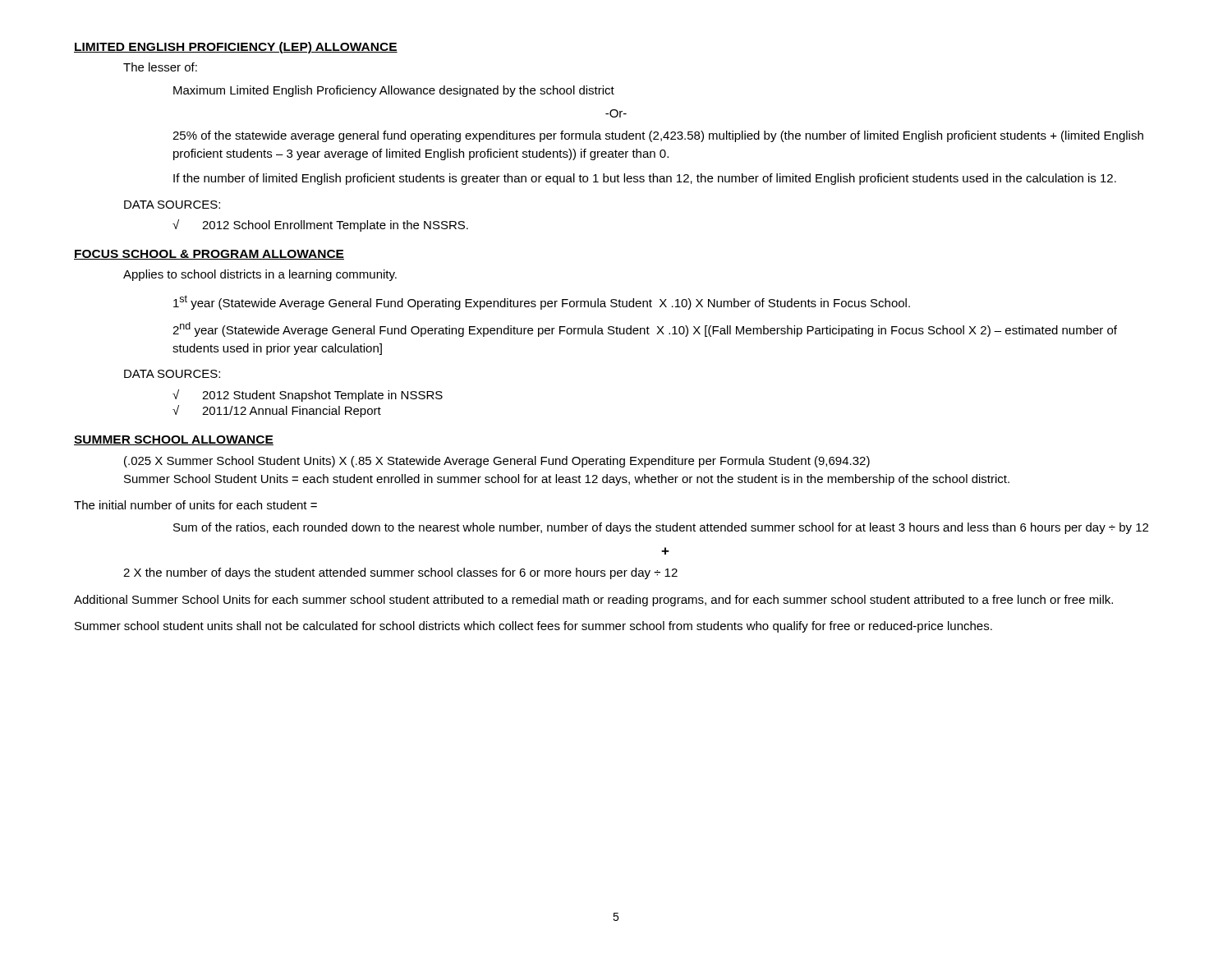Click on the section header that says "LIMITED ENGLISH PROFICIENCY (LEP) ALLOWANCE"
The image size is (1232, 953).
pos(236,46)
